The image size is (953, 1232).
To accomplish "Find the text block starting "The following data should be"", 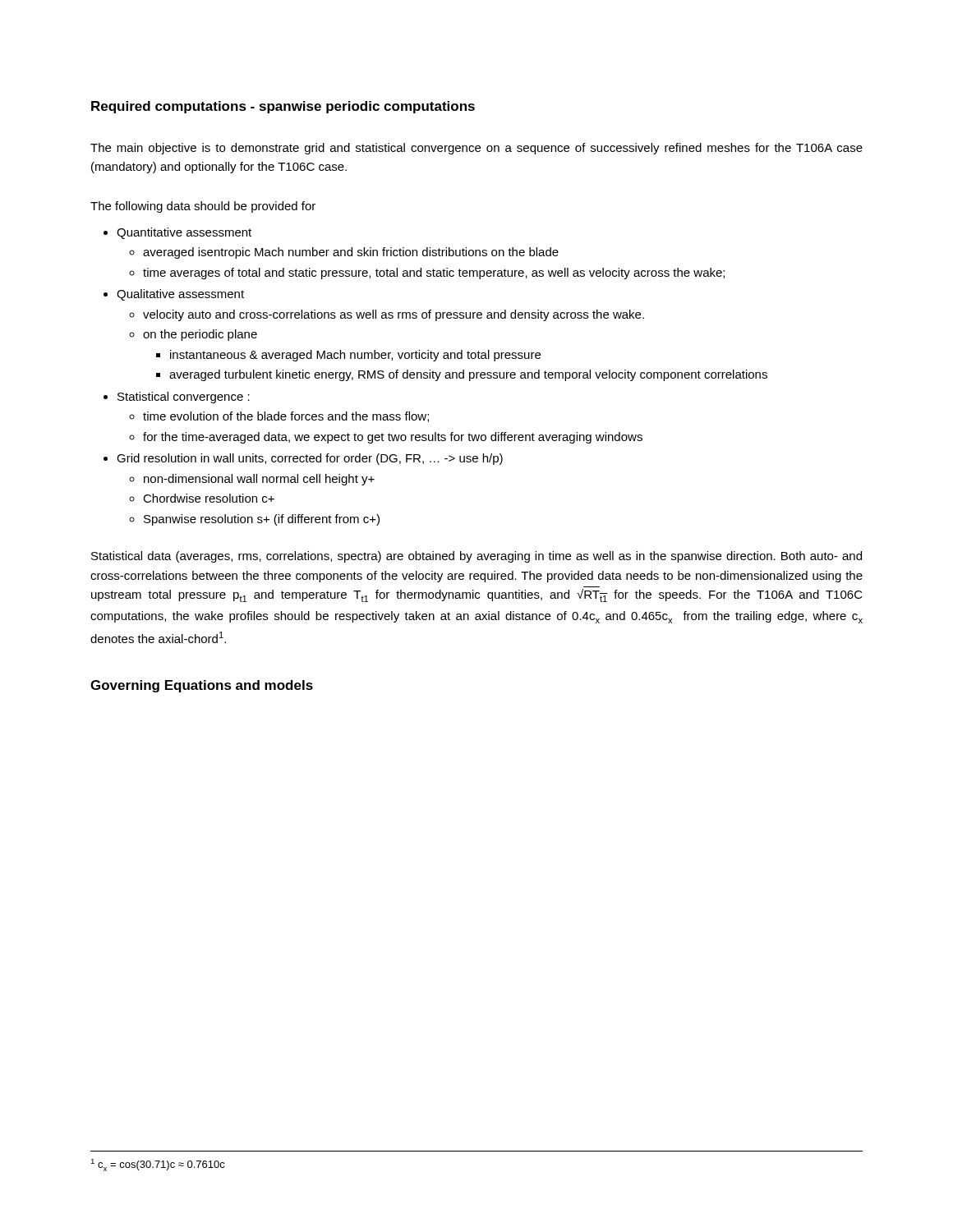I will tap(203, 205).
